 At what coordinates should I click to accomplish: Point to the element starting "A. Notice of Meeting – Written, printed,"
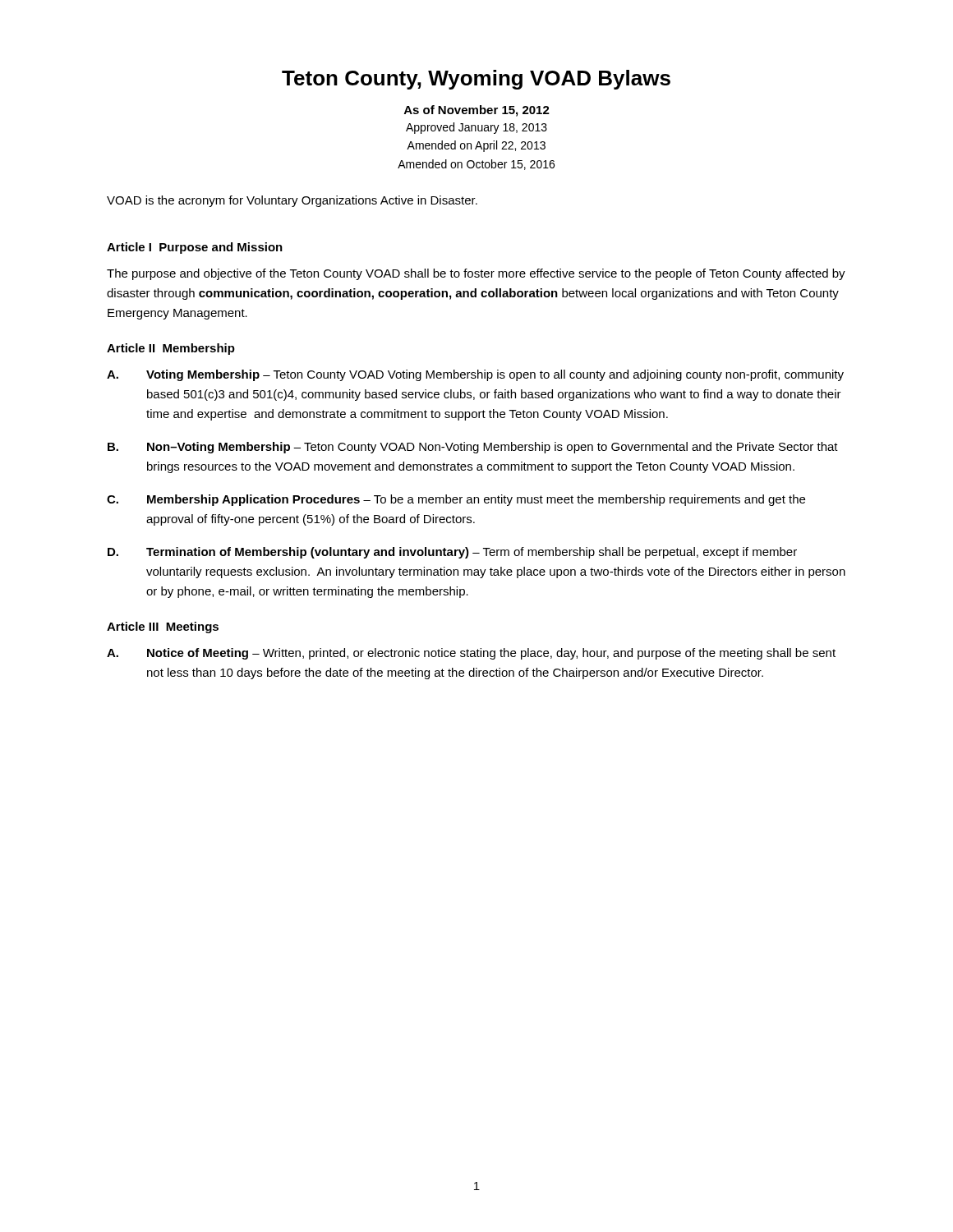476,663
